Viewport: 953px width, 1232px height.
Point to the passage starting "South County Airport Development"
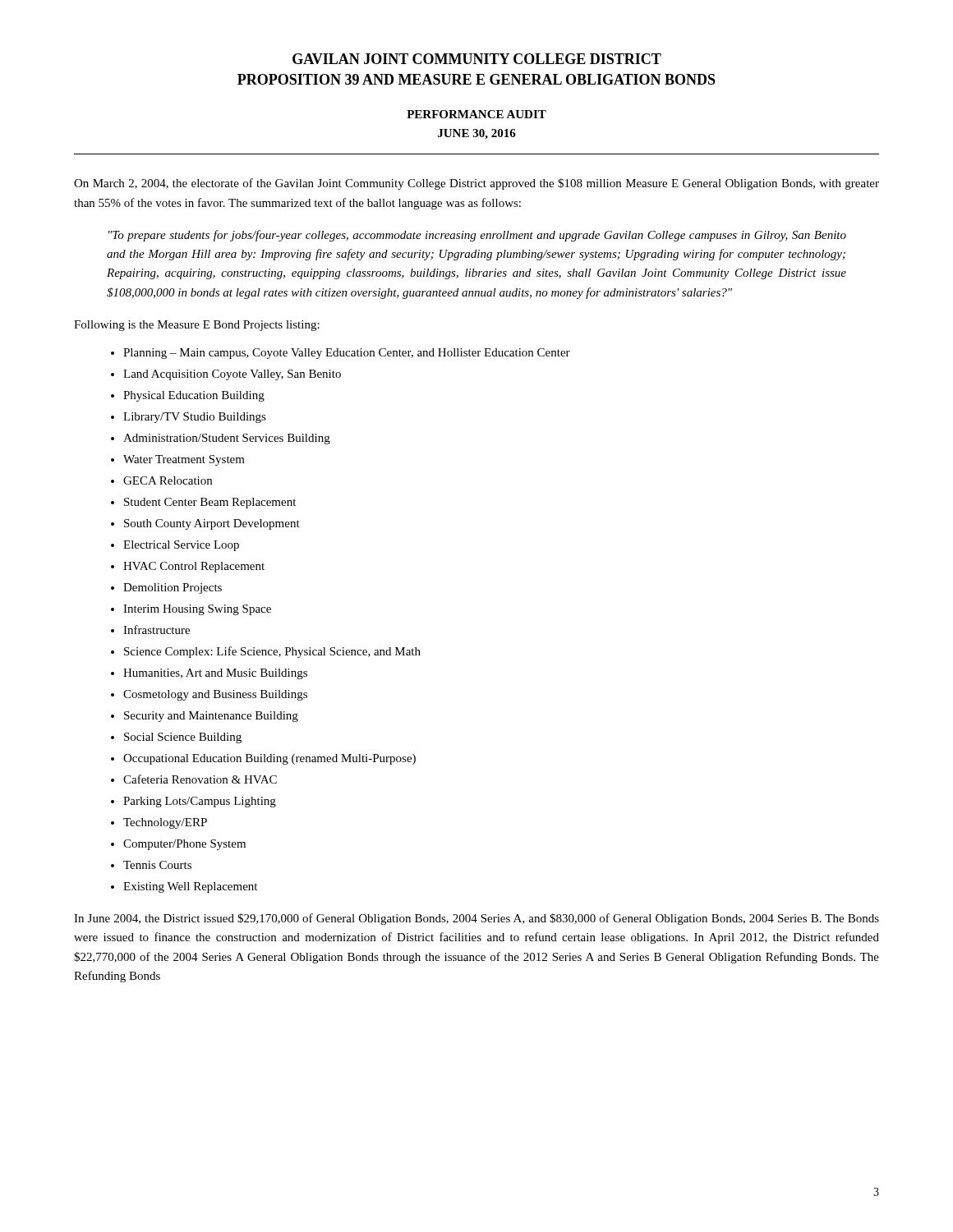pyautogui.click(x=211, y=523)
